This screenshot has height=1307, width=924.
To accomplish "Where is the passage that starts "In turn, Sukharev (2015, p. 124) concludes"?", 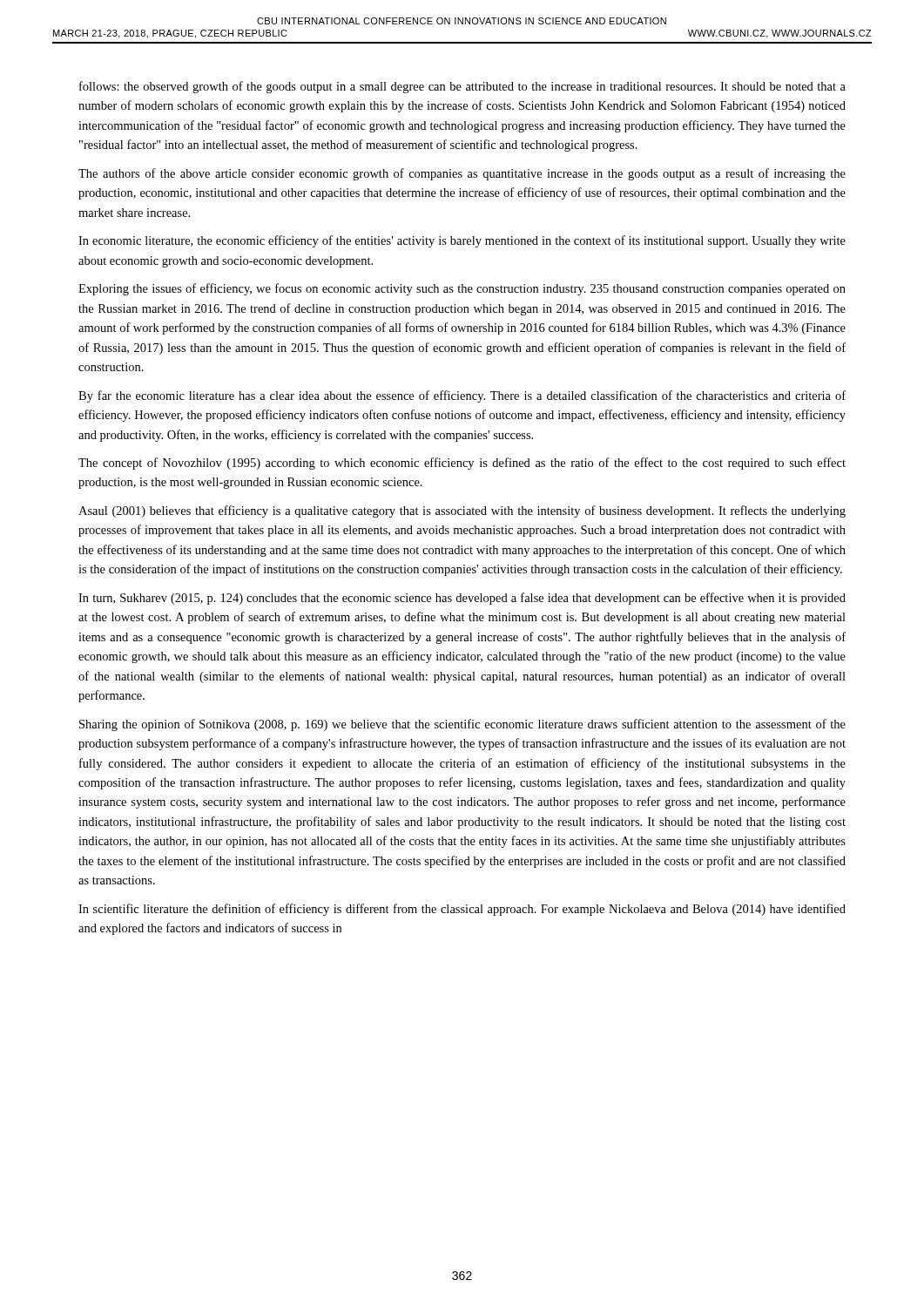I will tap(462, 647).
